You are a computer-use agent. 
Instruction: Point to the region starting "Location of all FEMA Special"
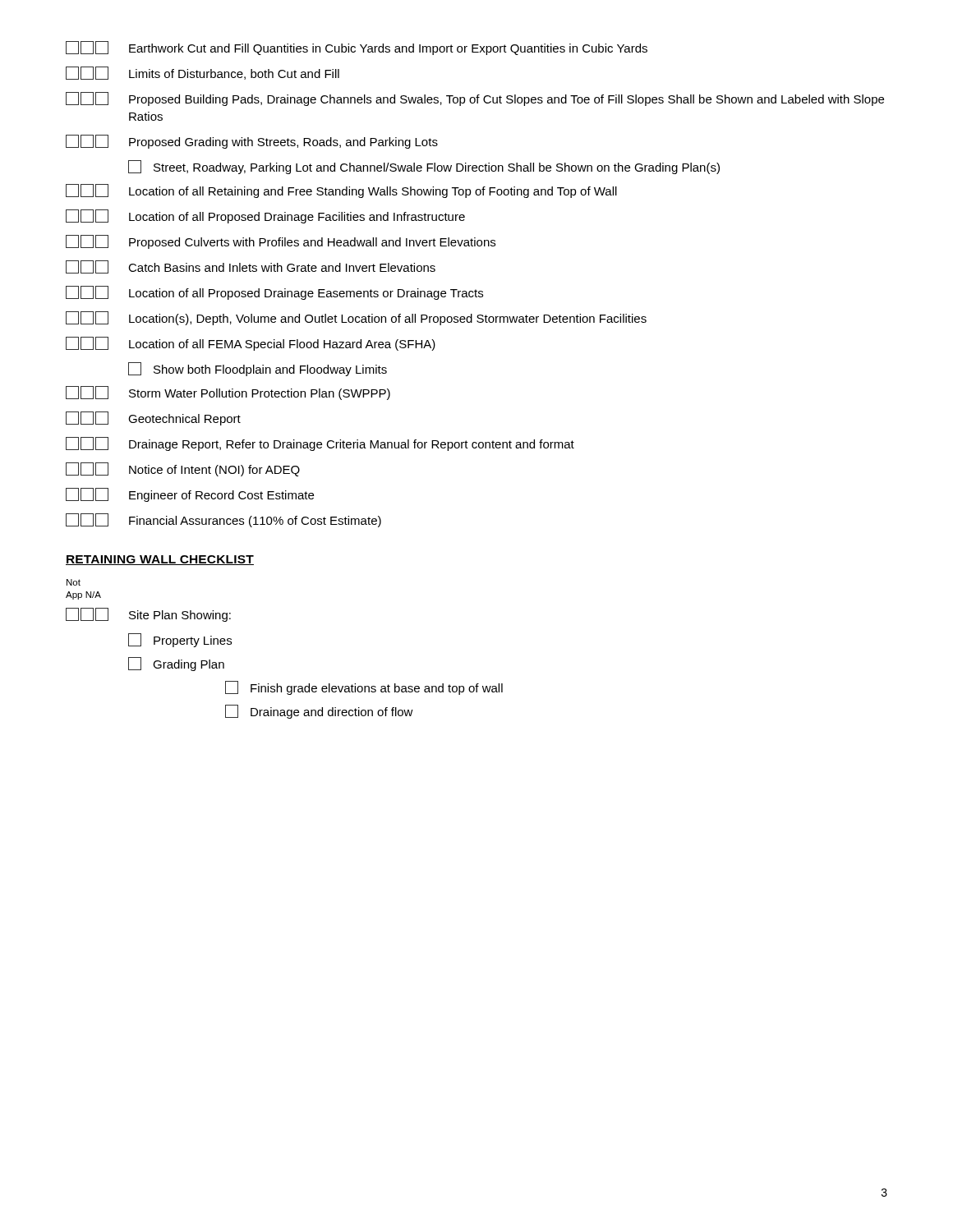click(x=251, y=344)
